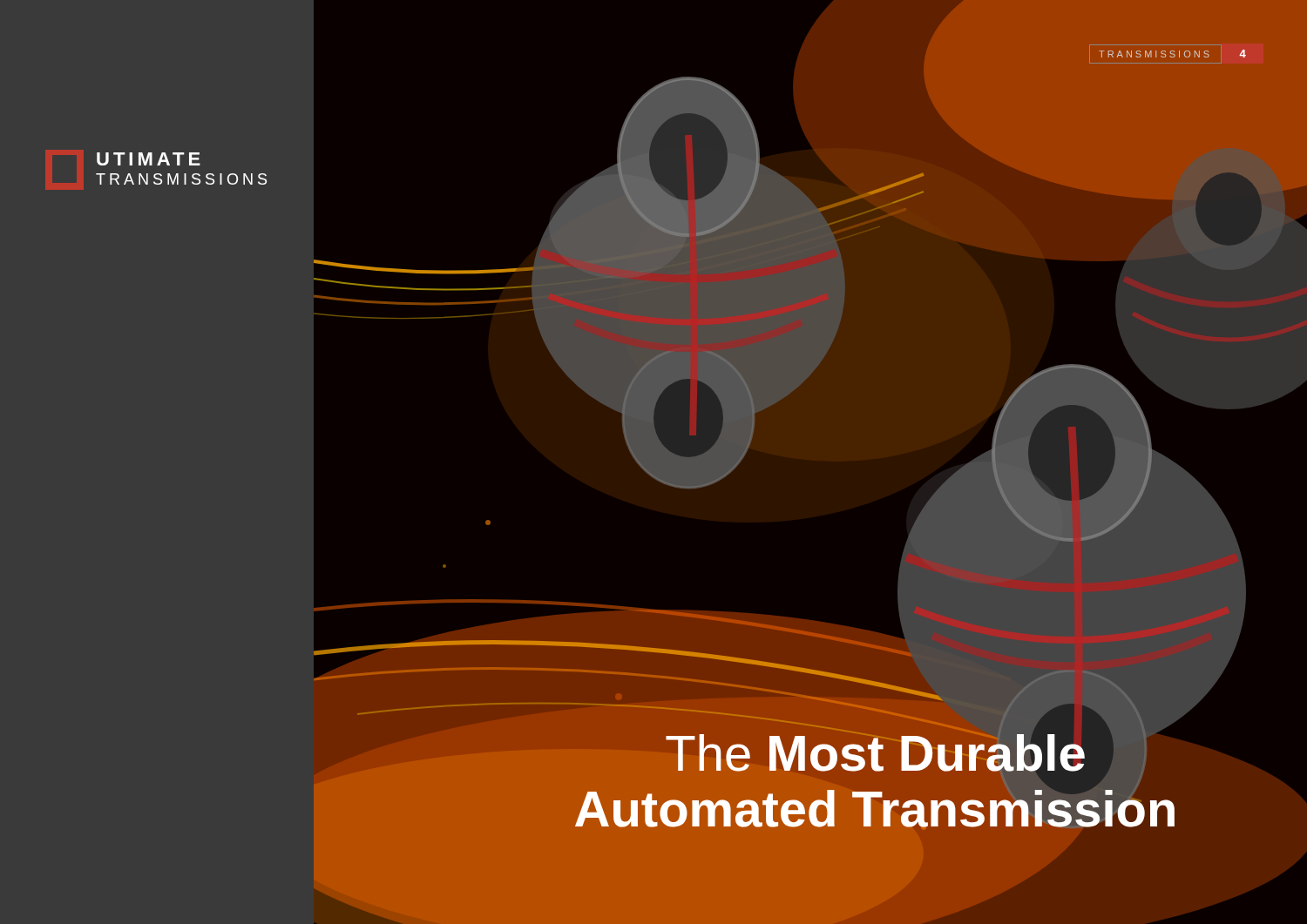
Task: Find the logo
Action: click(x=157, y=169)
